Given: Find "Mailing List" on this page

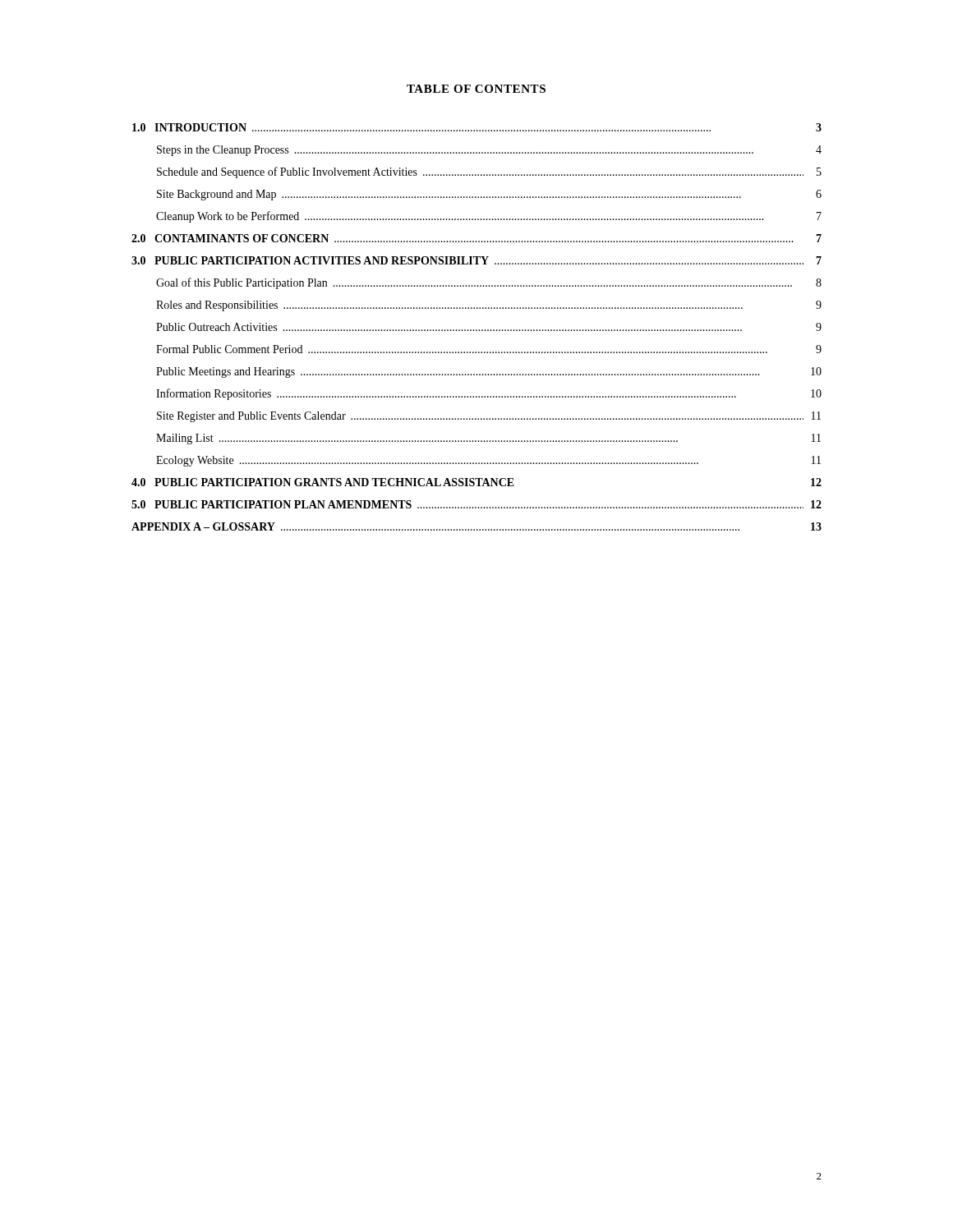Looking at the screenshot, I should [489, 438].
